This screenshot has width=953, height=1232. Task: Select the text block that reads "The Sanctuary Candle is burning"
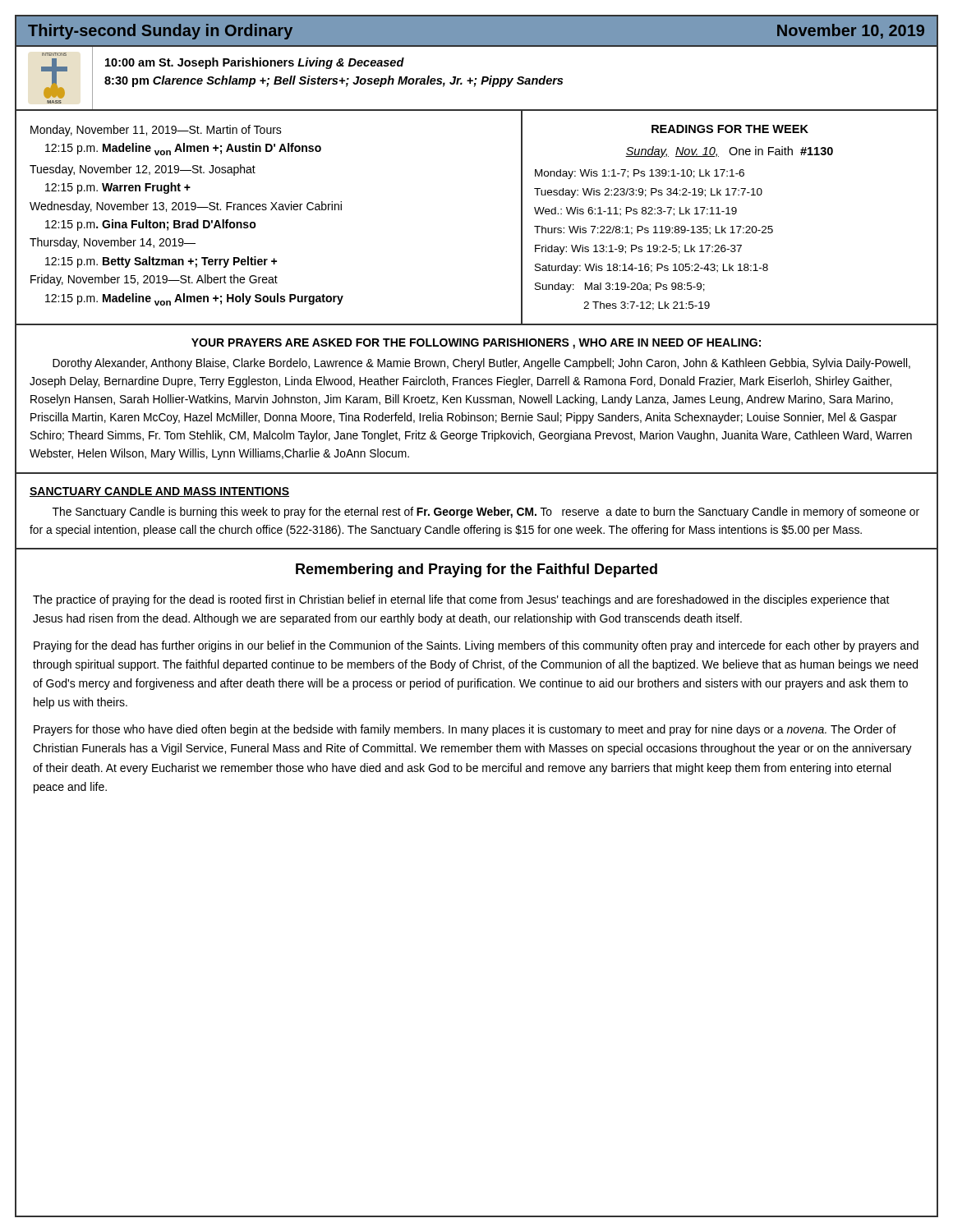[x=474, y=521]
